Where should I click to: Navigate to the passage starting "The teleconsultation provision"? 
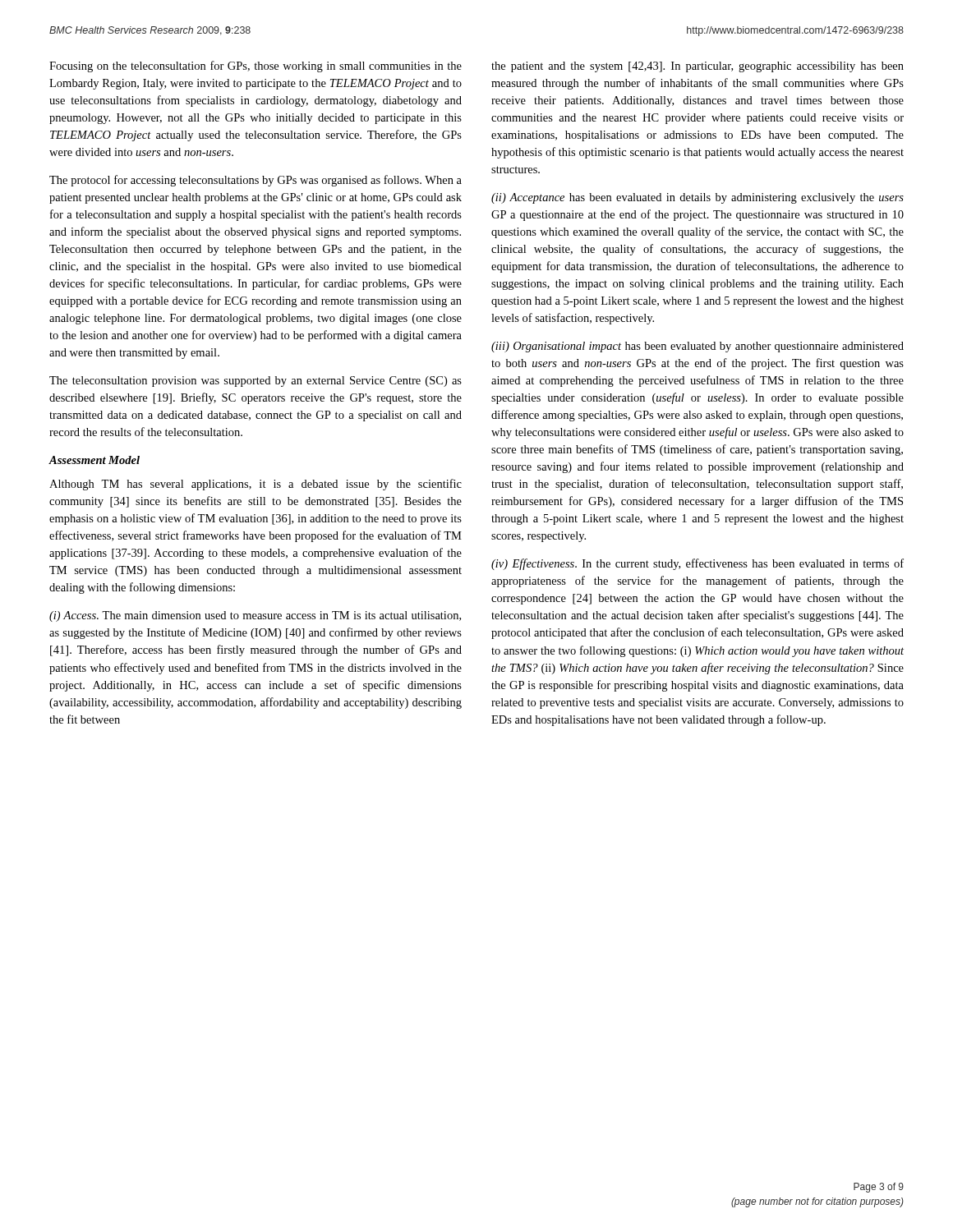coord(255,406)
